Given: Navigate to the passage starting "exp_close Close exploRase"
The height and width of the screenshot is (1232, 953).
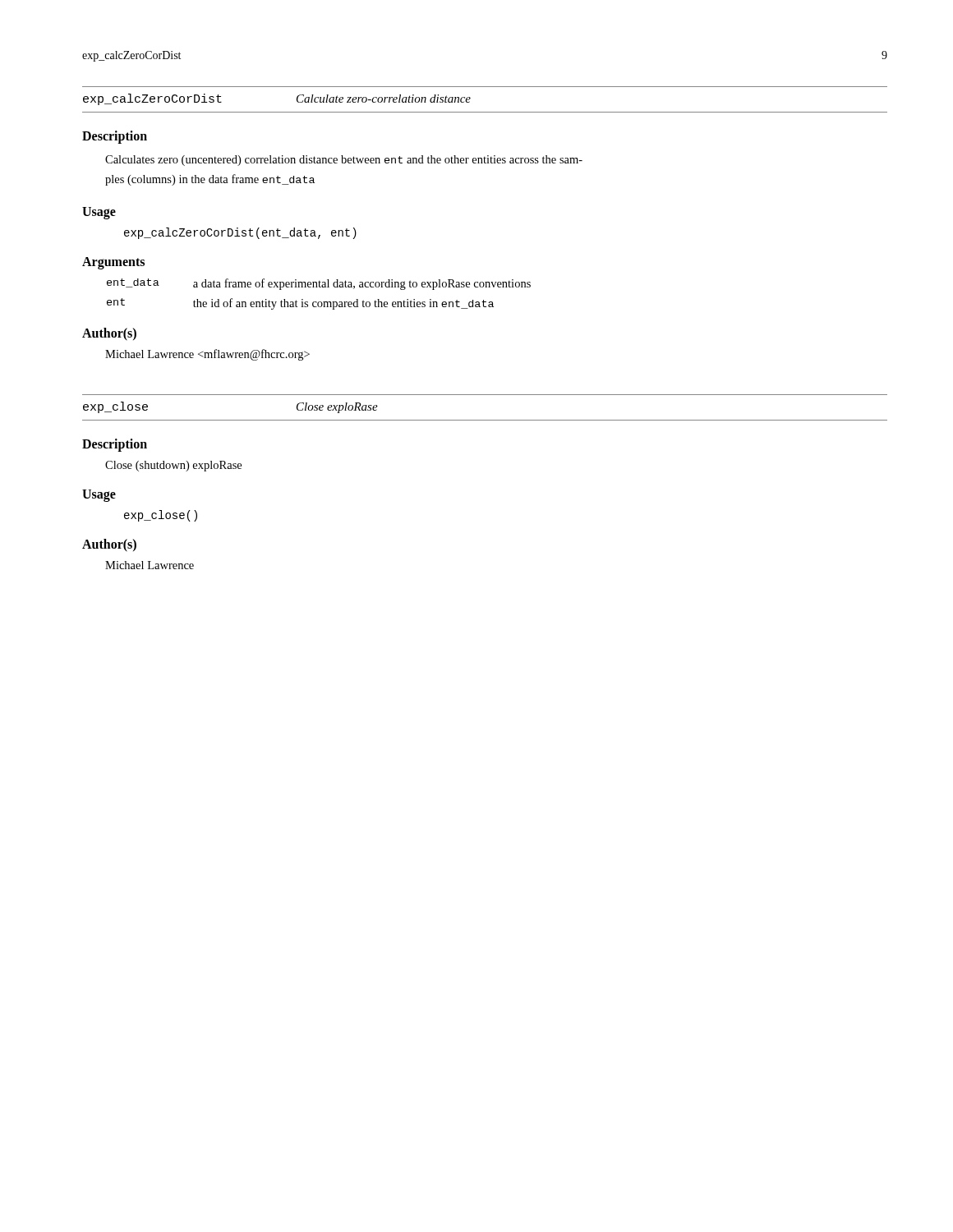Looking at the screenshot, I should [114, 407].
